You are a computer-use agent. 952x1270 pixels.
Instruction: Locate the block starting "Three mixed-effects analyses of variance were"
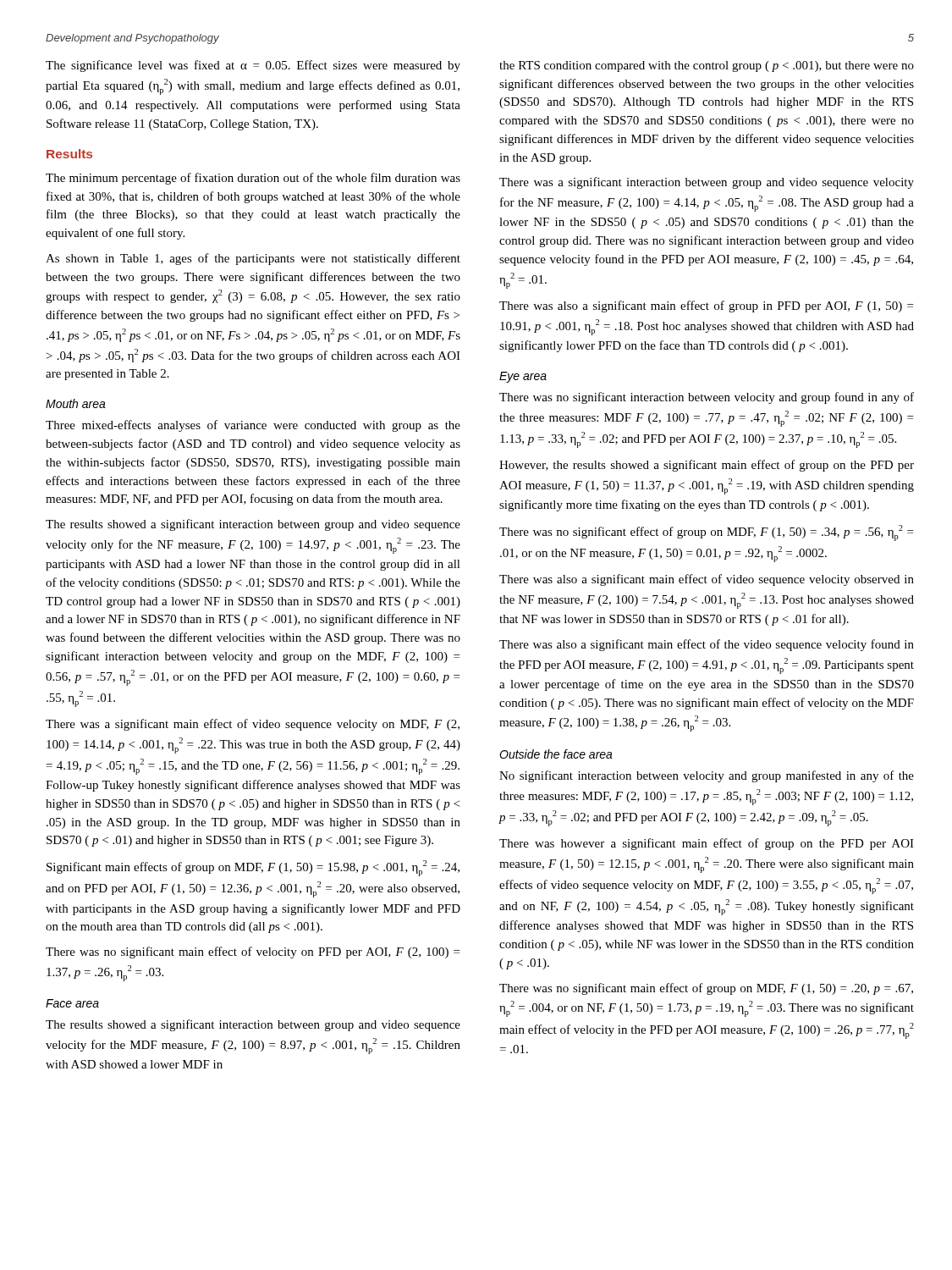(x=253, y=463)
